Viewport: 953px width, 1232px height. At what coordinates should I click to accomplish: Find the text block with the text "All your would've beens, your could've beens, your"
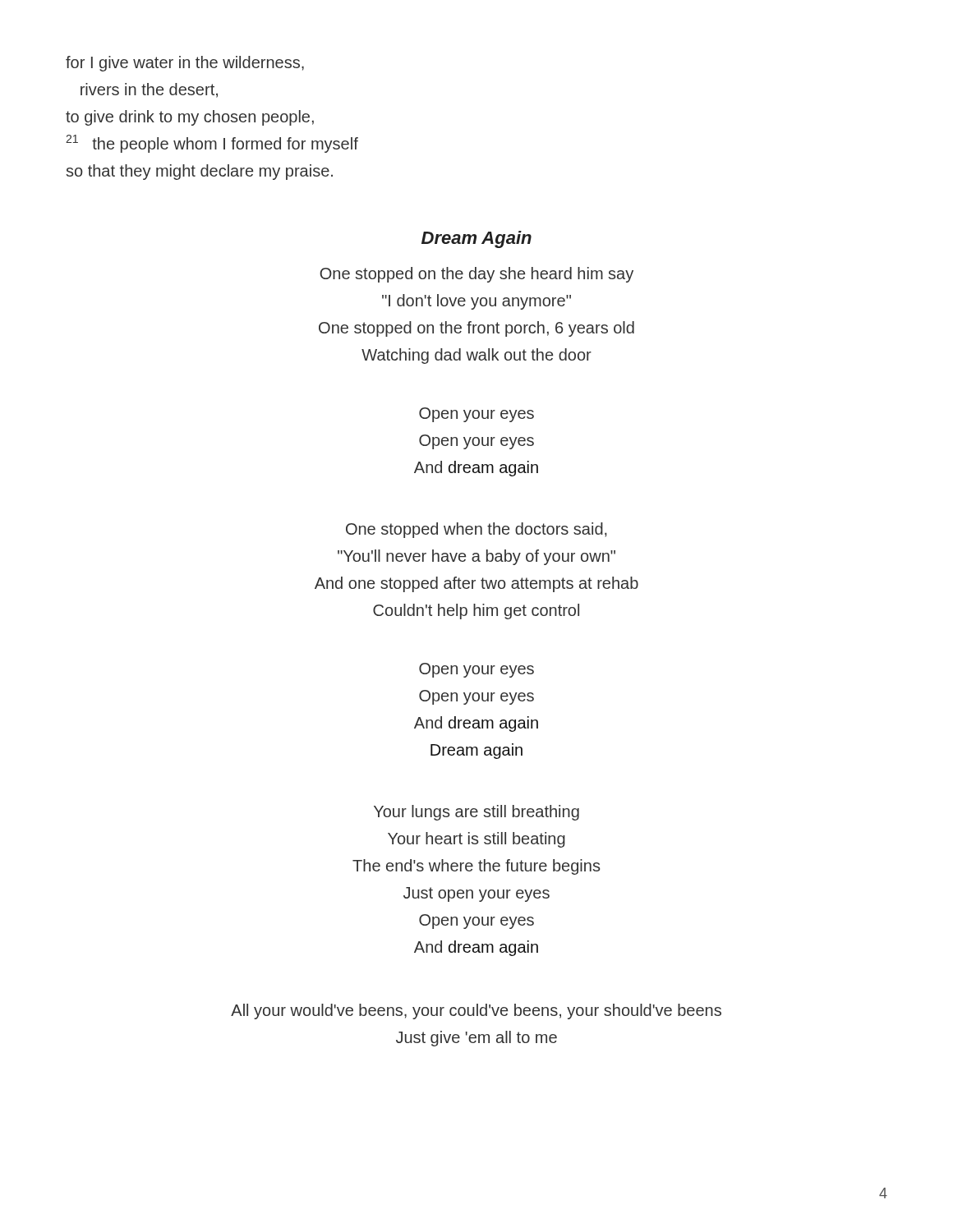click(476, 1024)
